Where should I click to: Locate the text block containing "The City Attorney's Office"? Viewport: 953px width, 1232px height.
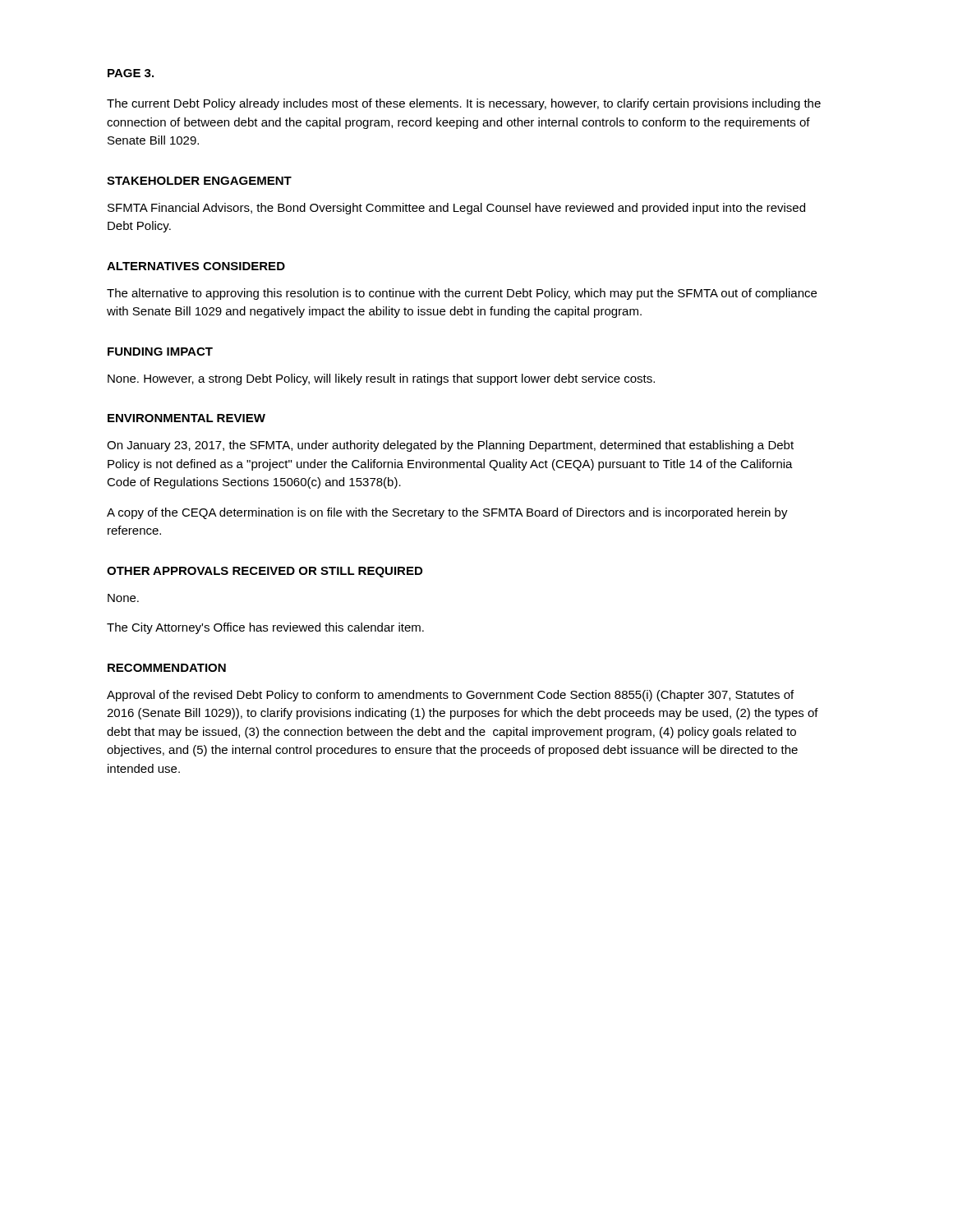click(266, 627)
